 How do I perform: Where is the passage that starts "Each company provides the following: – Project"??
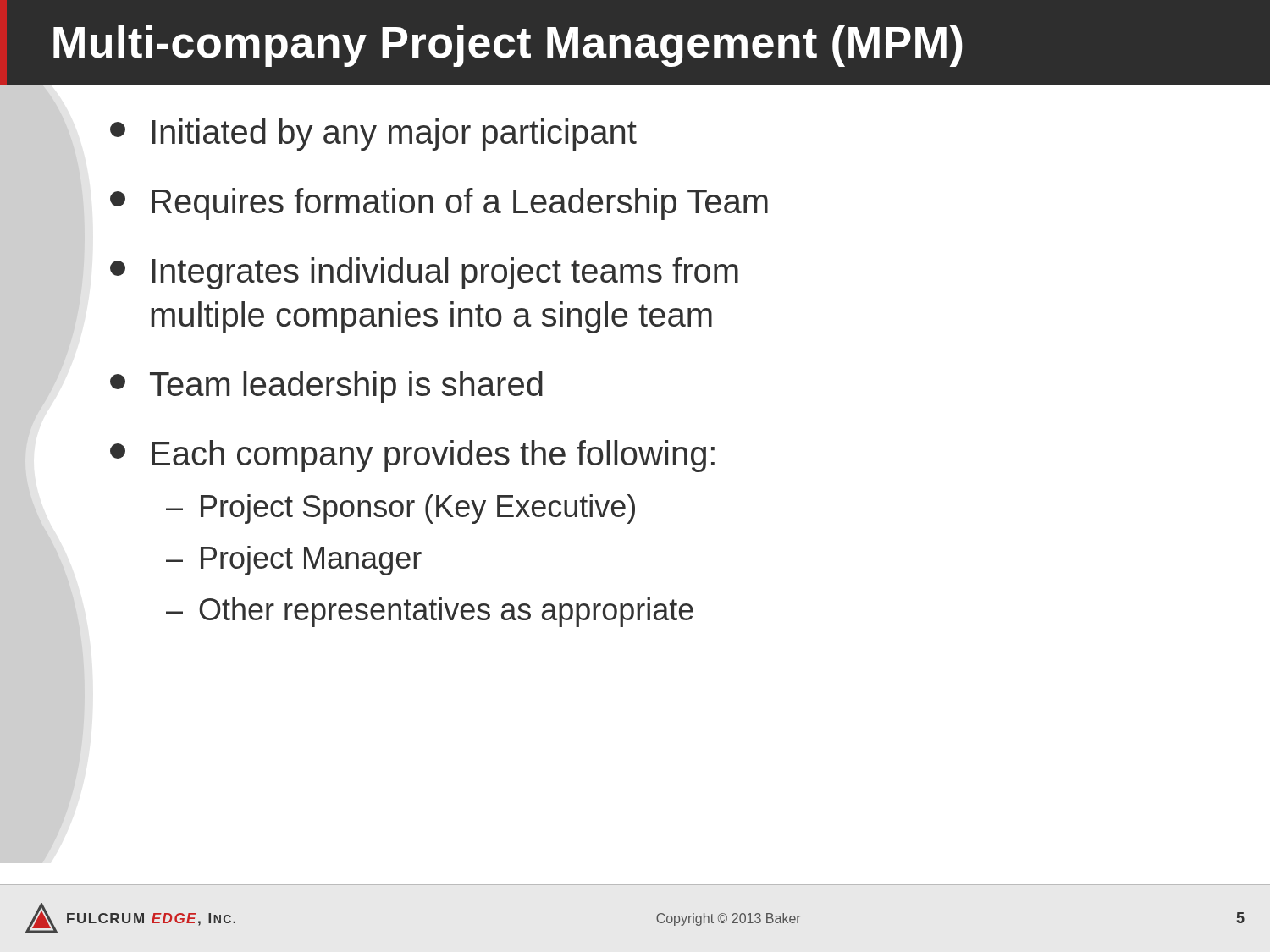[x=414, y=537]
